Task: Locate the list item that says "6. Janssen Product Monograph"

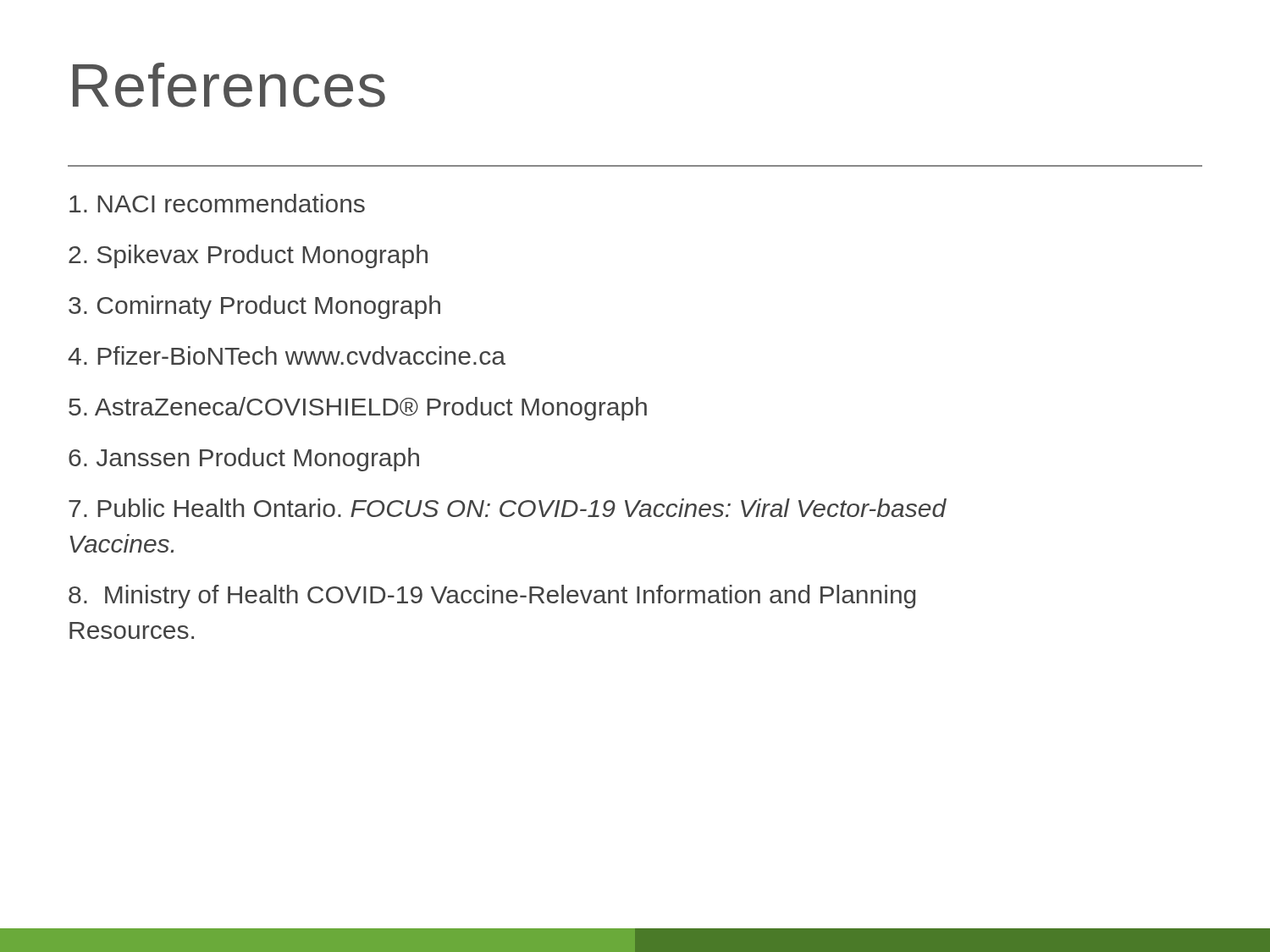Action: pyautogui.click(x=244, y=457)
